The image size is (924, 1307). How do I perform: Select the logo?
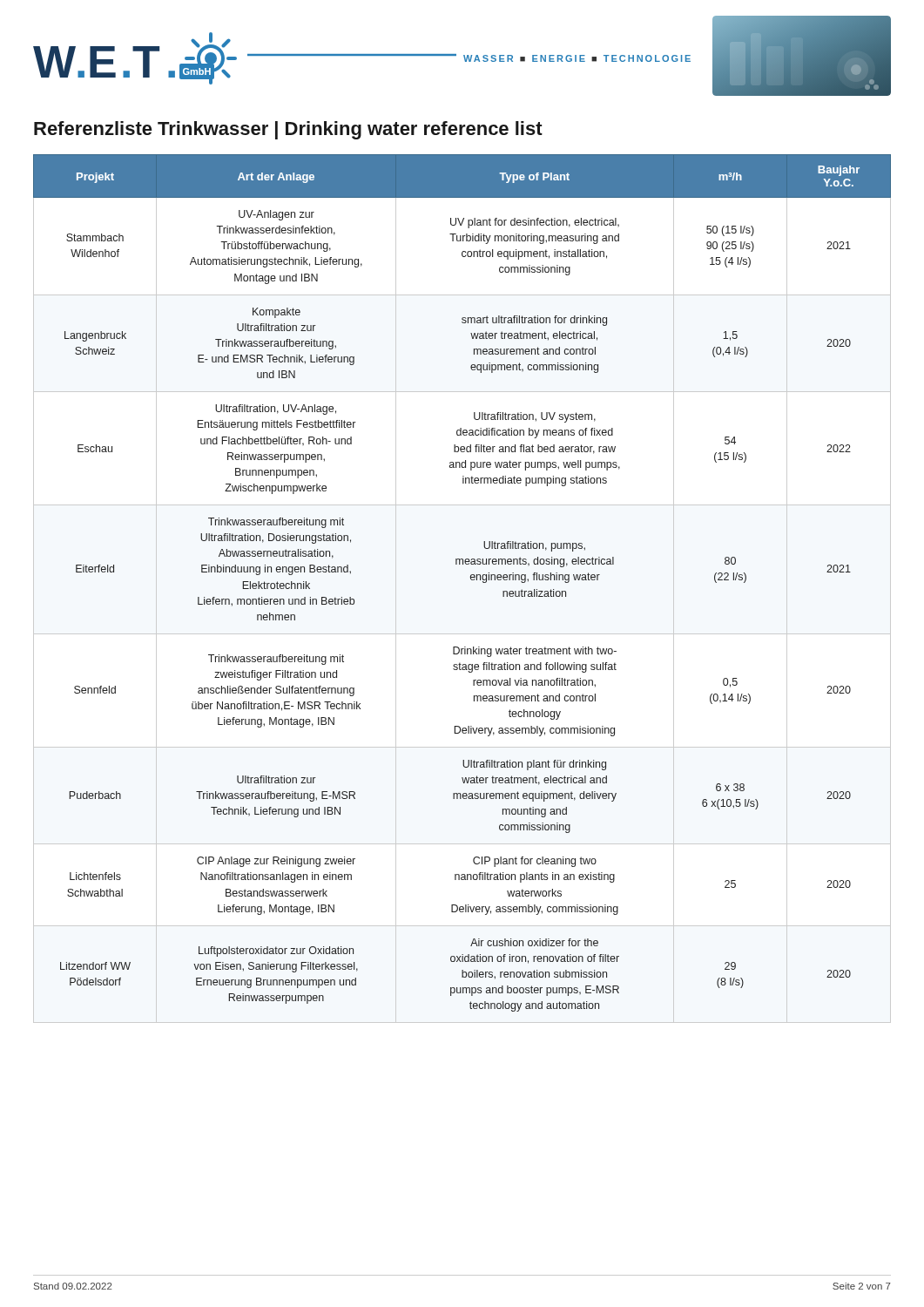[363, 57]
